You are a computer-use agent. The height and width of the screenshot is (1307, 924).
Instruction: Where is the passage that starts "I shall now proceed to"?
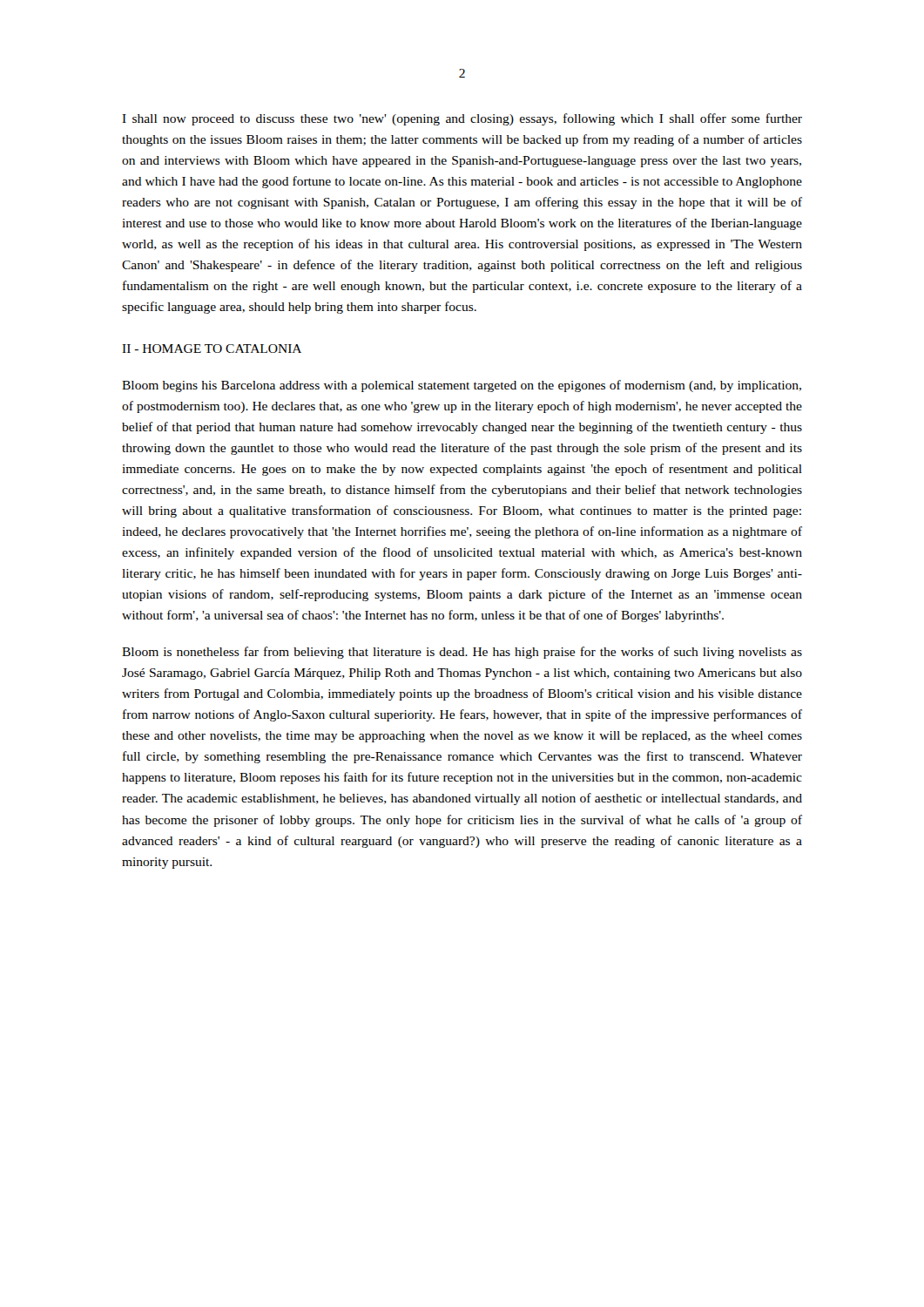coord(462,212)
